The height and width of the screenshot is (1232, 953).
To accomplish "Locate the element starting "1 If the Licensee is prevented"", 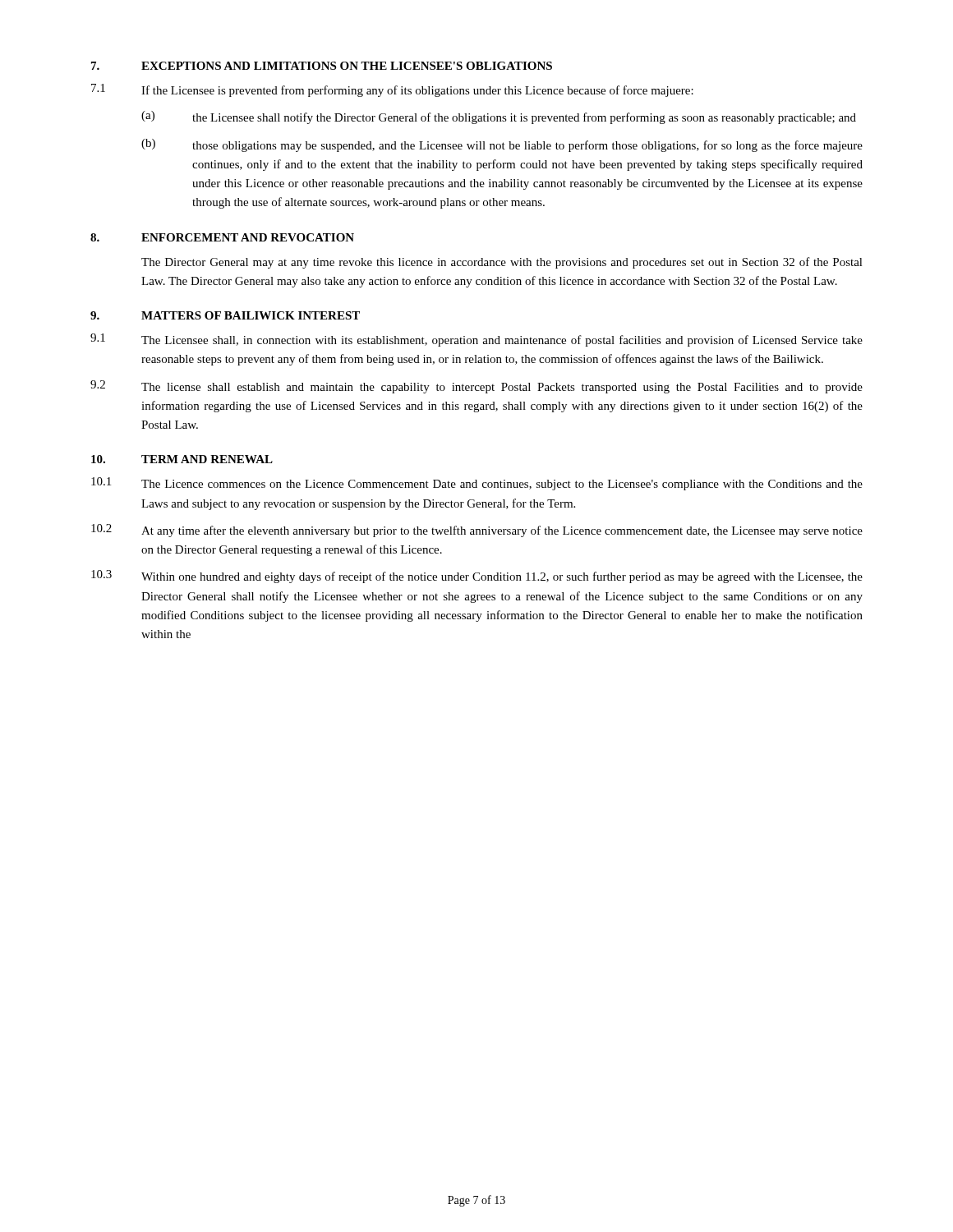I will [x=476, y=91].
